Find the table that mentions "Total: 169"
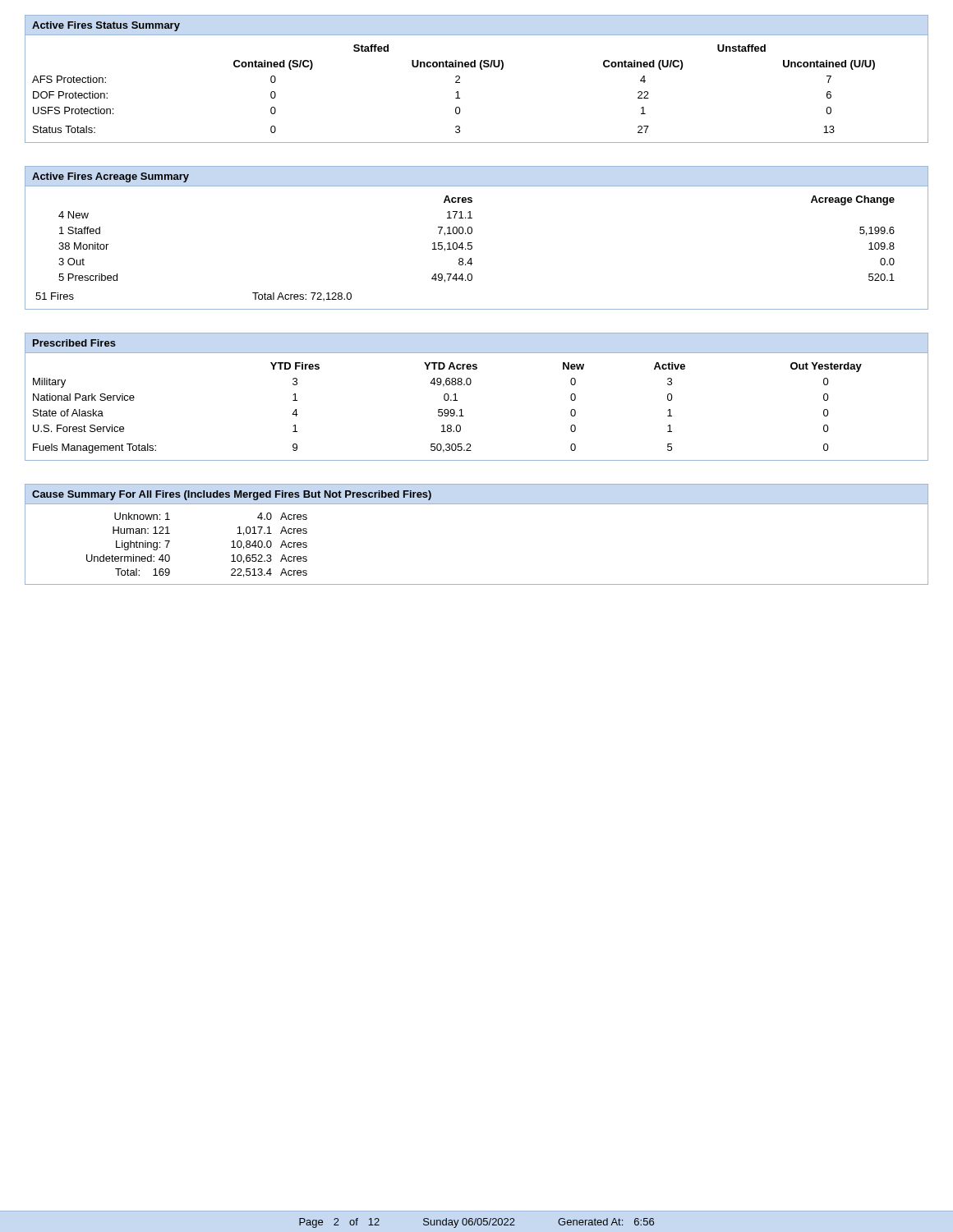This screenshot has height=1232, width=953. click(x=476, y=545)
